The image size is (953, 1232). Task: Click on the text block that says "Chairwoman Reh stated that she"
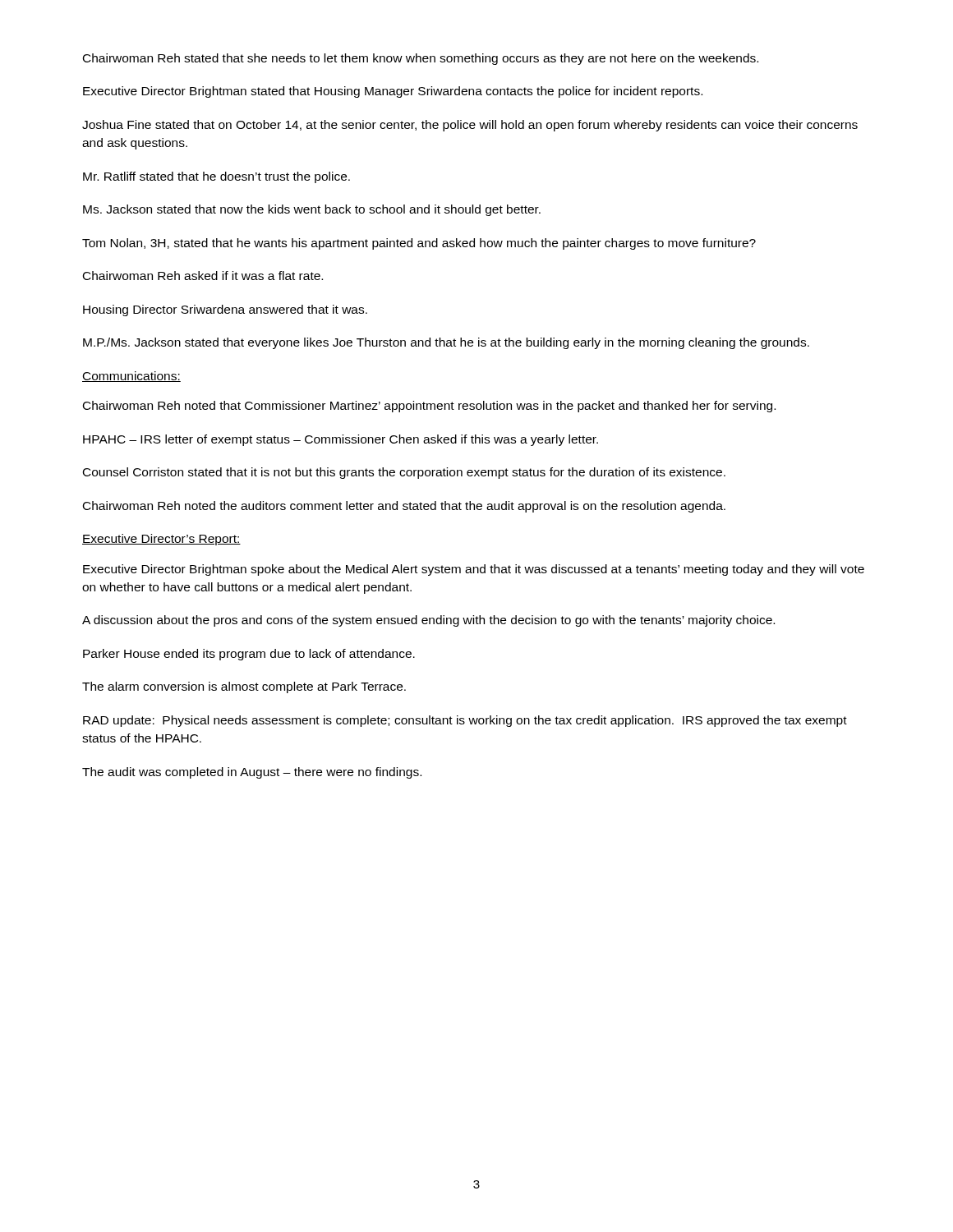[421, 58]
